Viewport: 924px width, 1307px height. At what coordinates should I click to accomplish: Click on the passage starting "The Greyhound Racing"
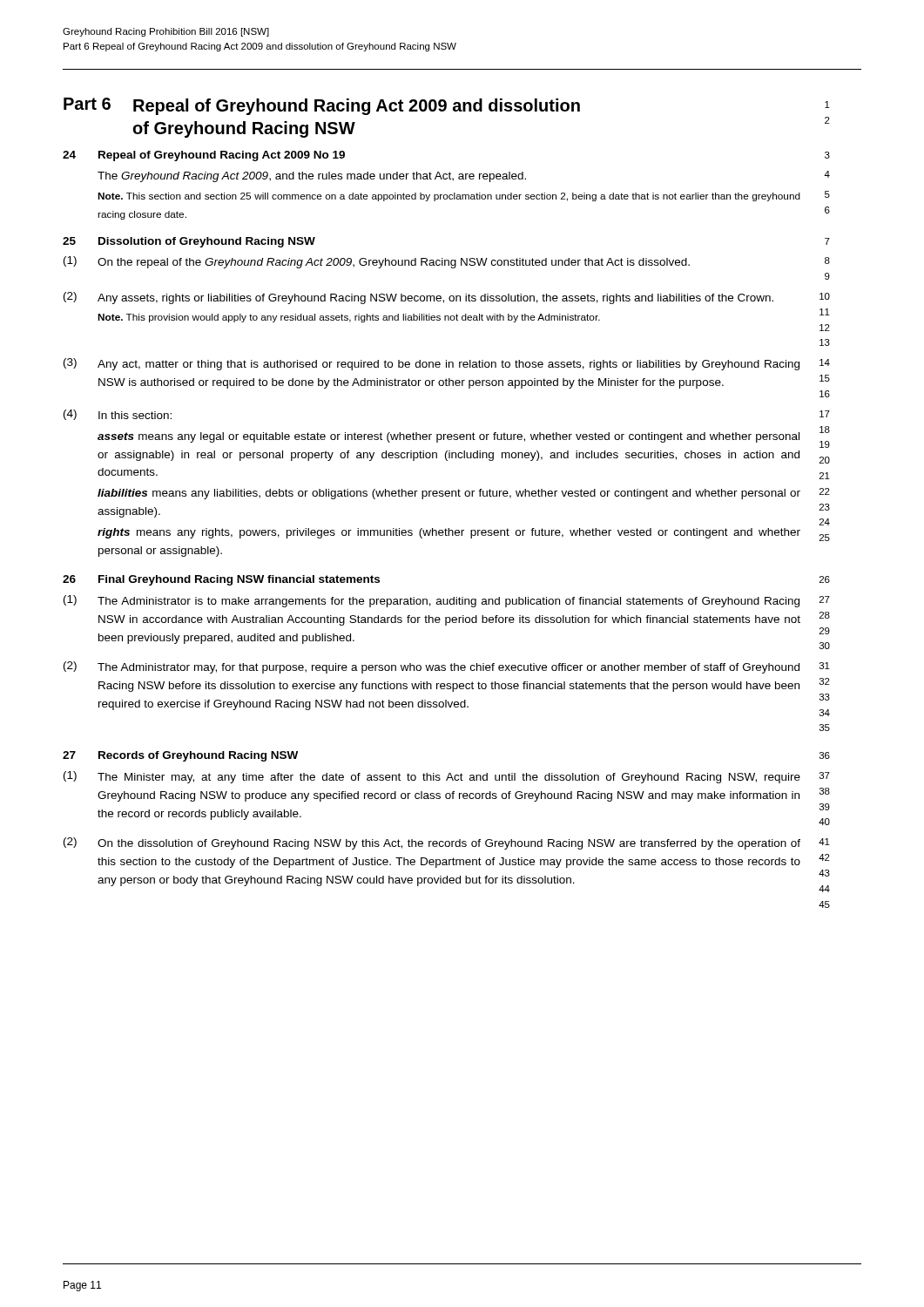[x=464, y=195]
